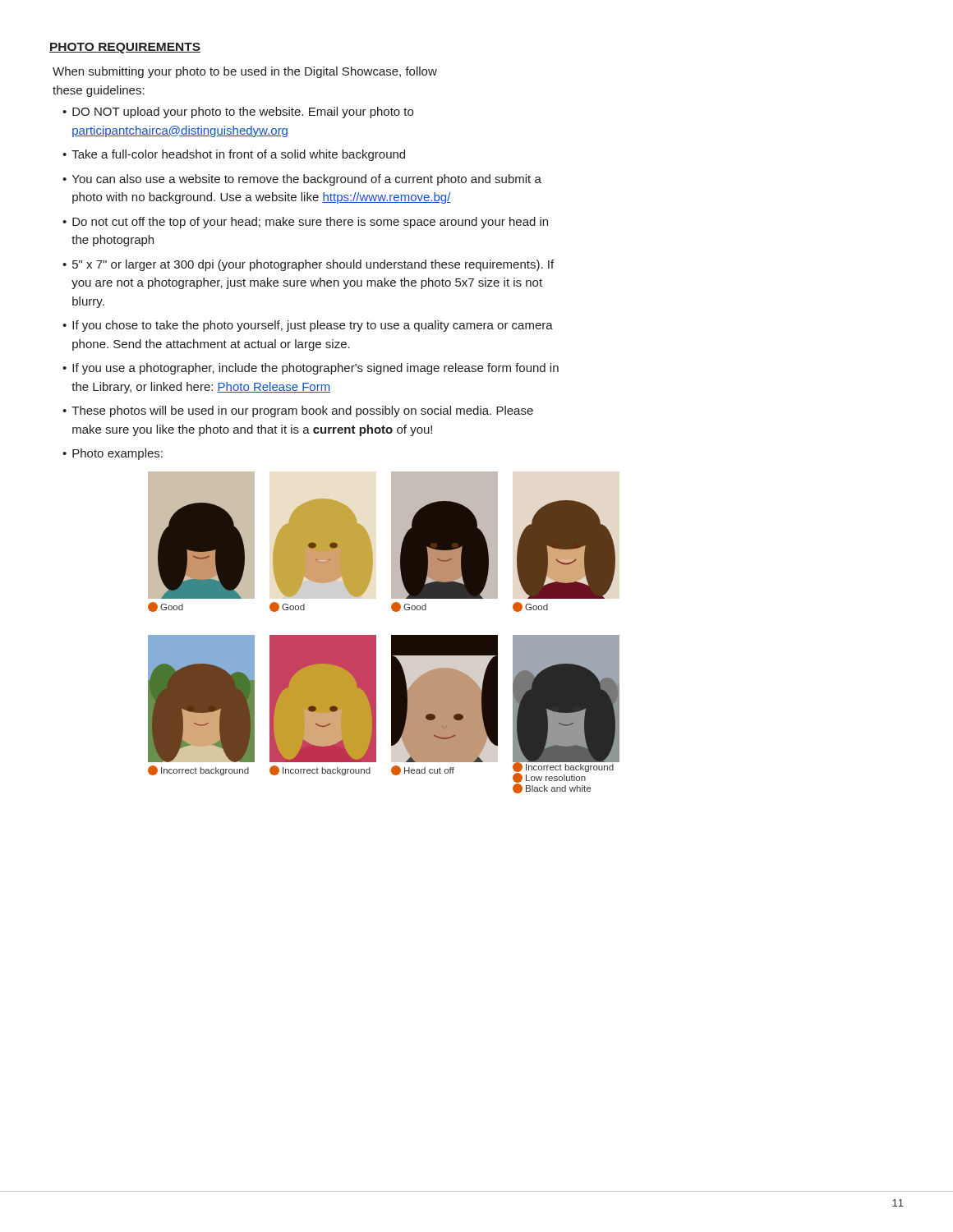Select the text starting "• Photo examples:"
Screen dimensions: 1232x953
113,454
